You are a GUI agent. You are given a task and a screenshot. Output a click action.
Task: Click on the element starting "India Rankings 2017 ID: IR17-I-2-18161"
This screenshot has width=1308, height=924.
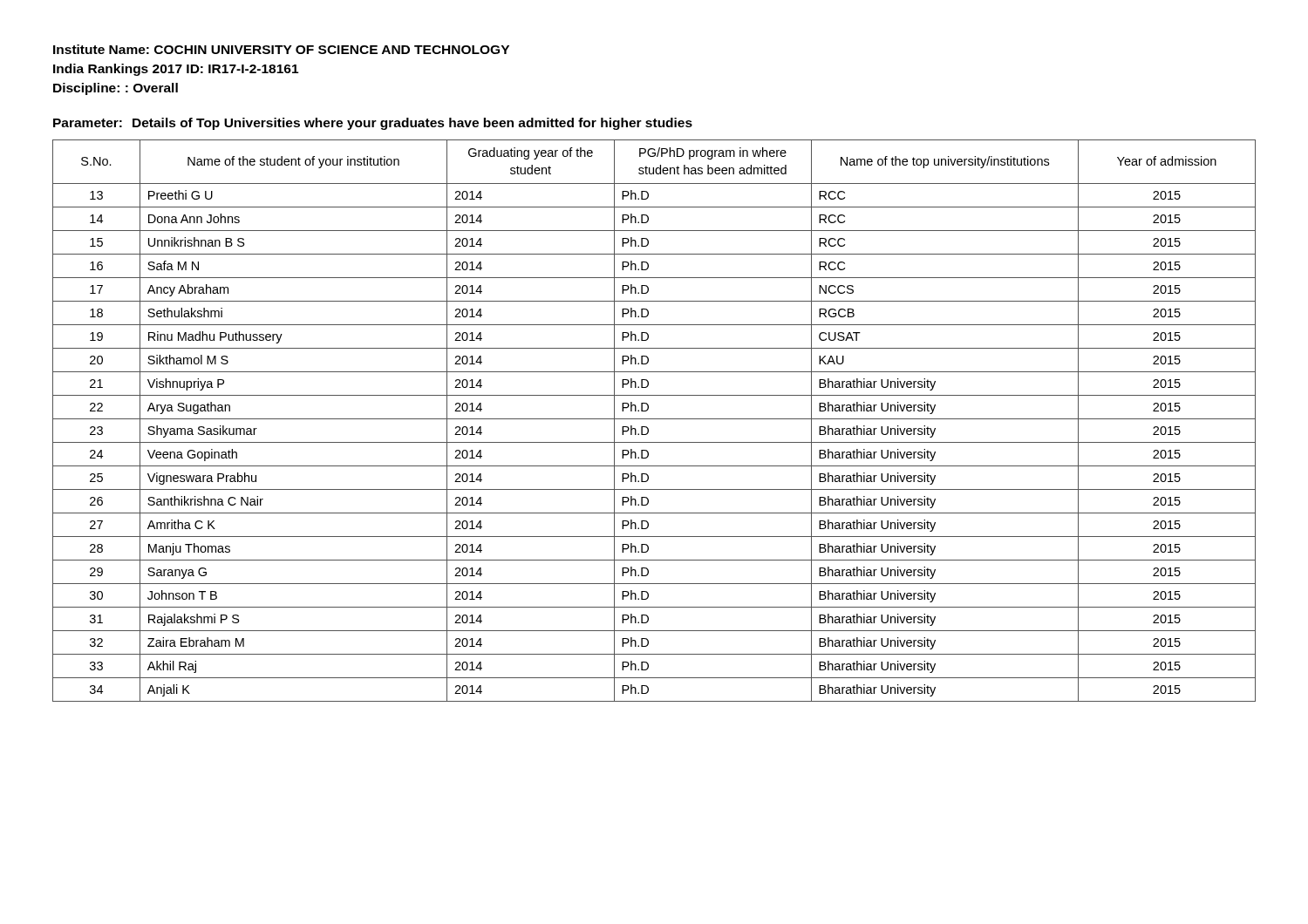(x=176, y=68)
